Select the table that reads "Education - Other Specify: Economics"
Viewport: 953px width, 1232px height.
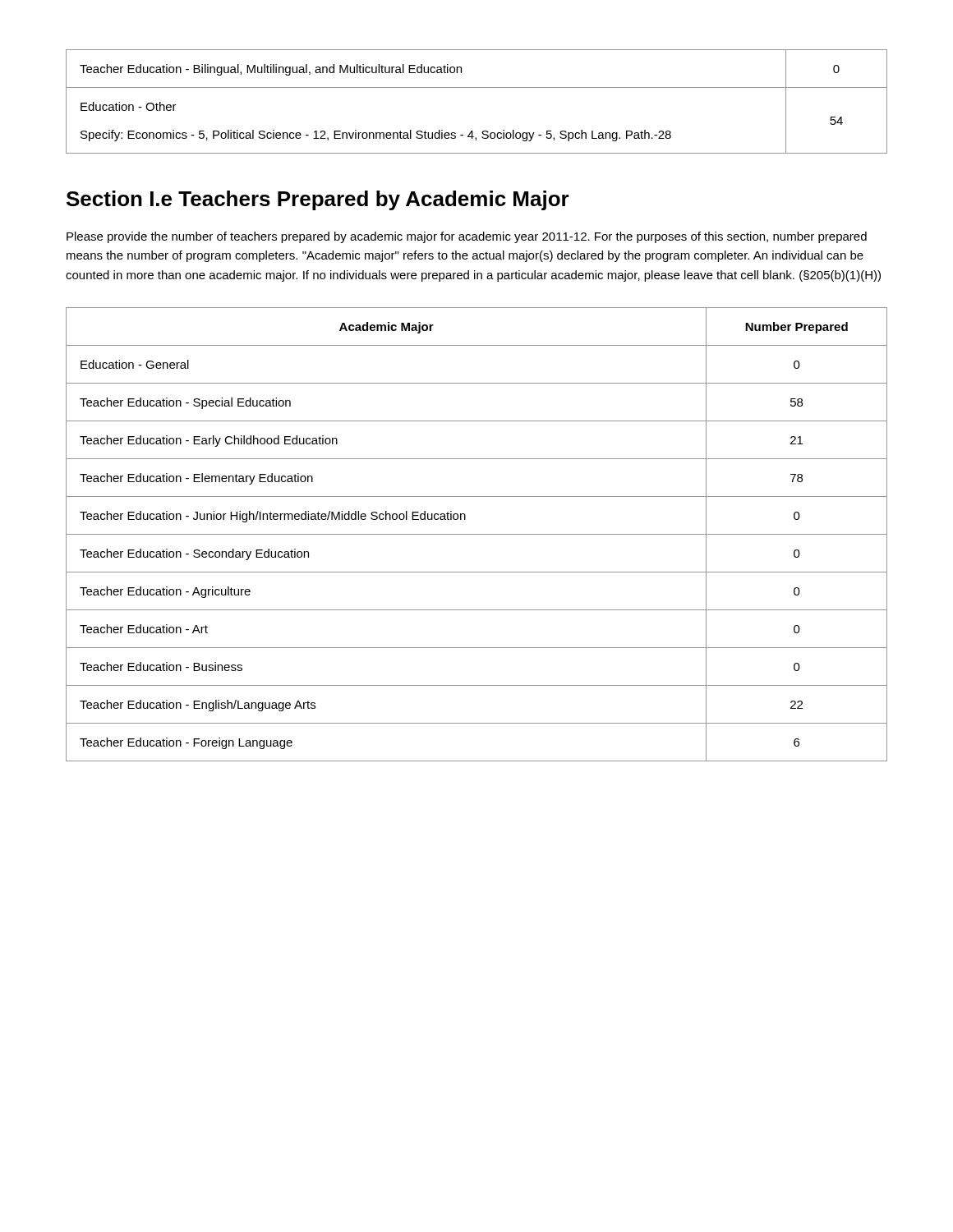pyautogui.click(x=476, y=101)
